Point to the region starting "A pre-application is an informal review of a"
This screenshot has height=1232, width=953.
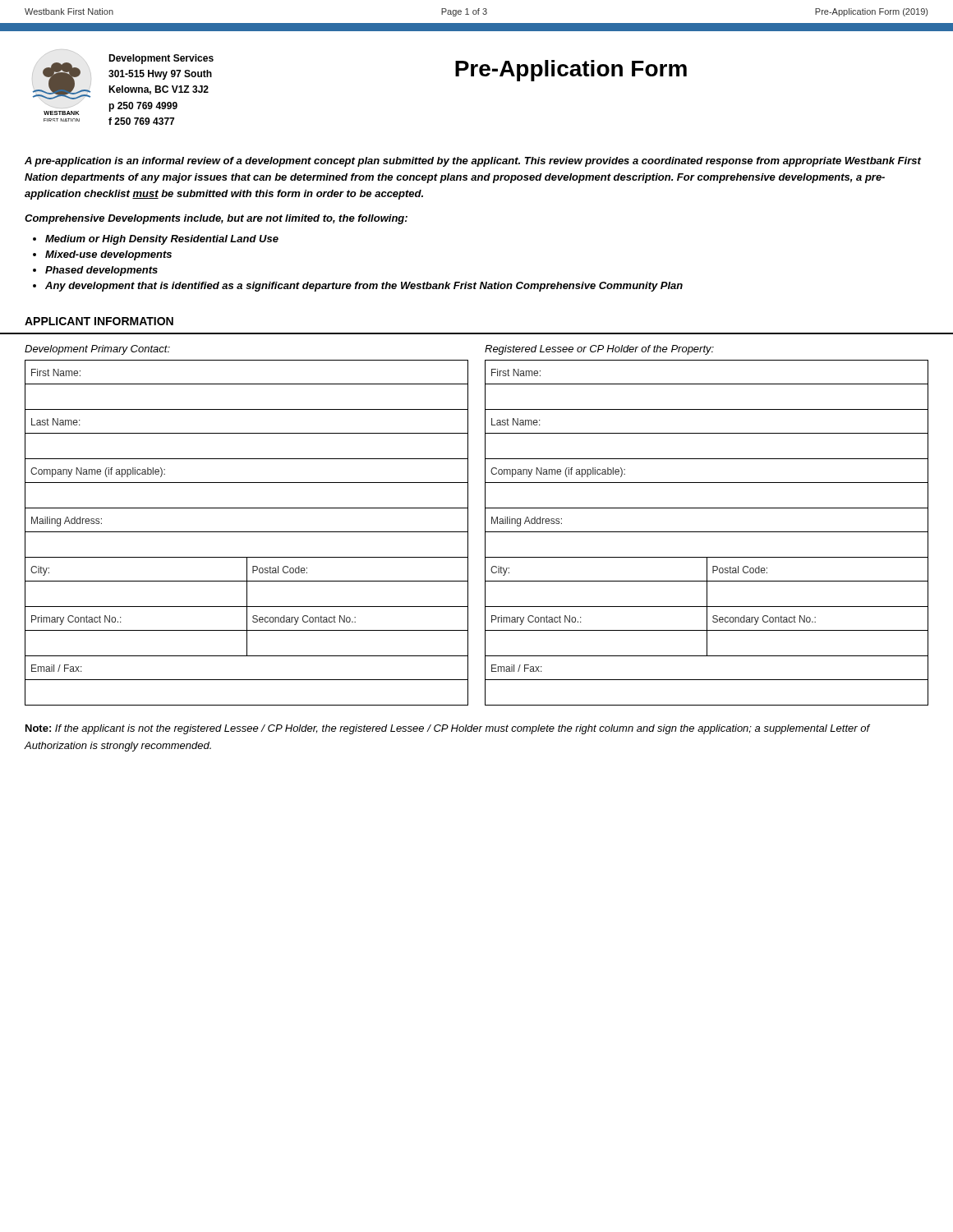pos(473,177)
